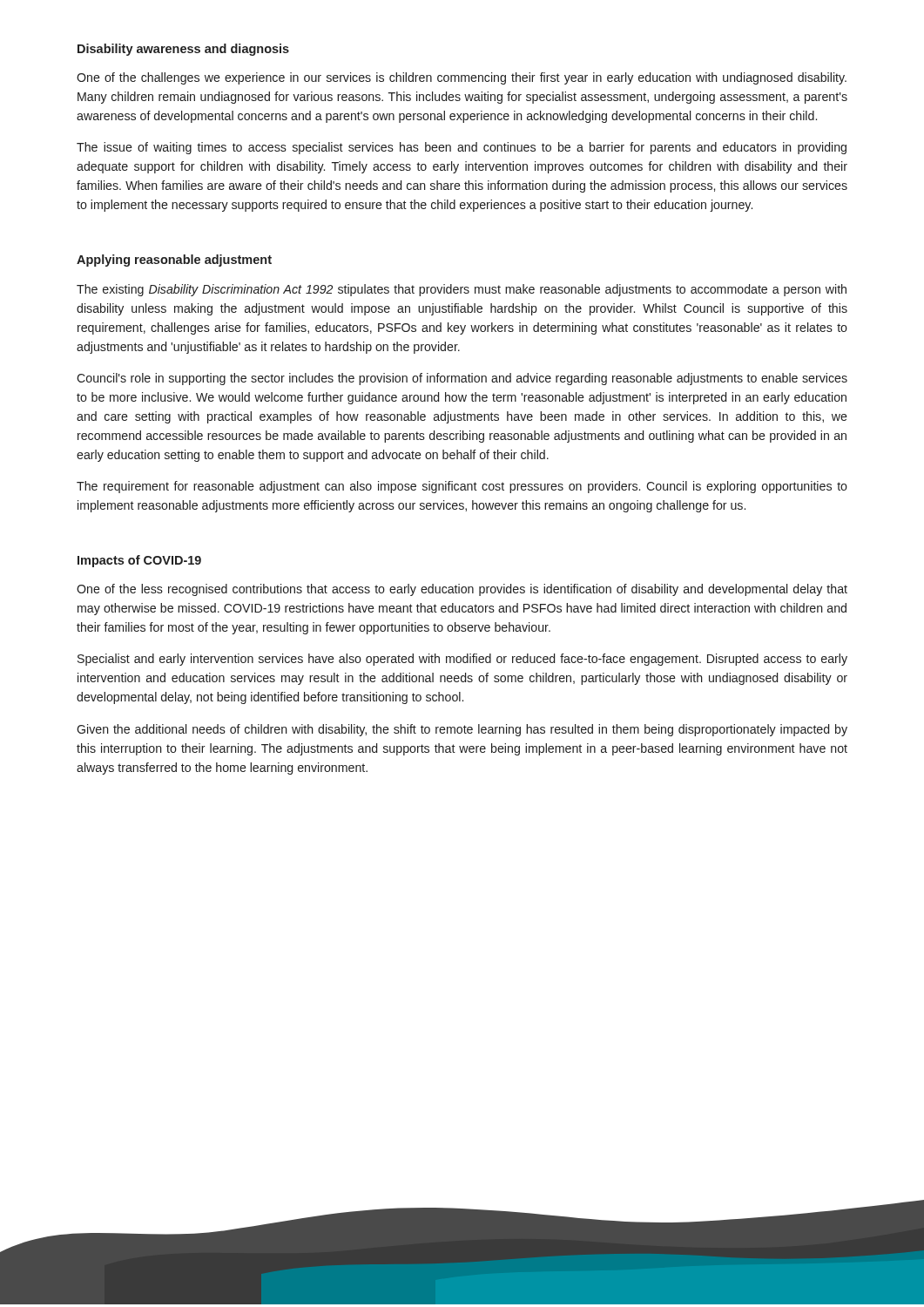The height and width of the screenshot is (1307, 924).
Task: Locate the block of text that opens with "One of the less recognised"
Action: (462, 608)
